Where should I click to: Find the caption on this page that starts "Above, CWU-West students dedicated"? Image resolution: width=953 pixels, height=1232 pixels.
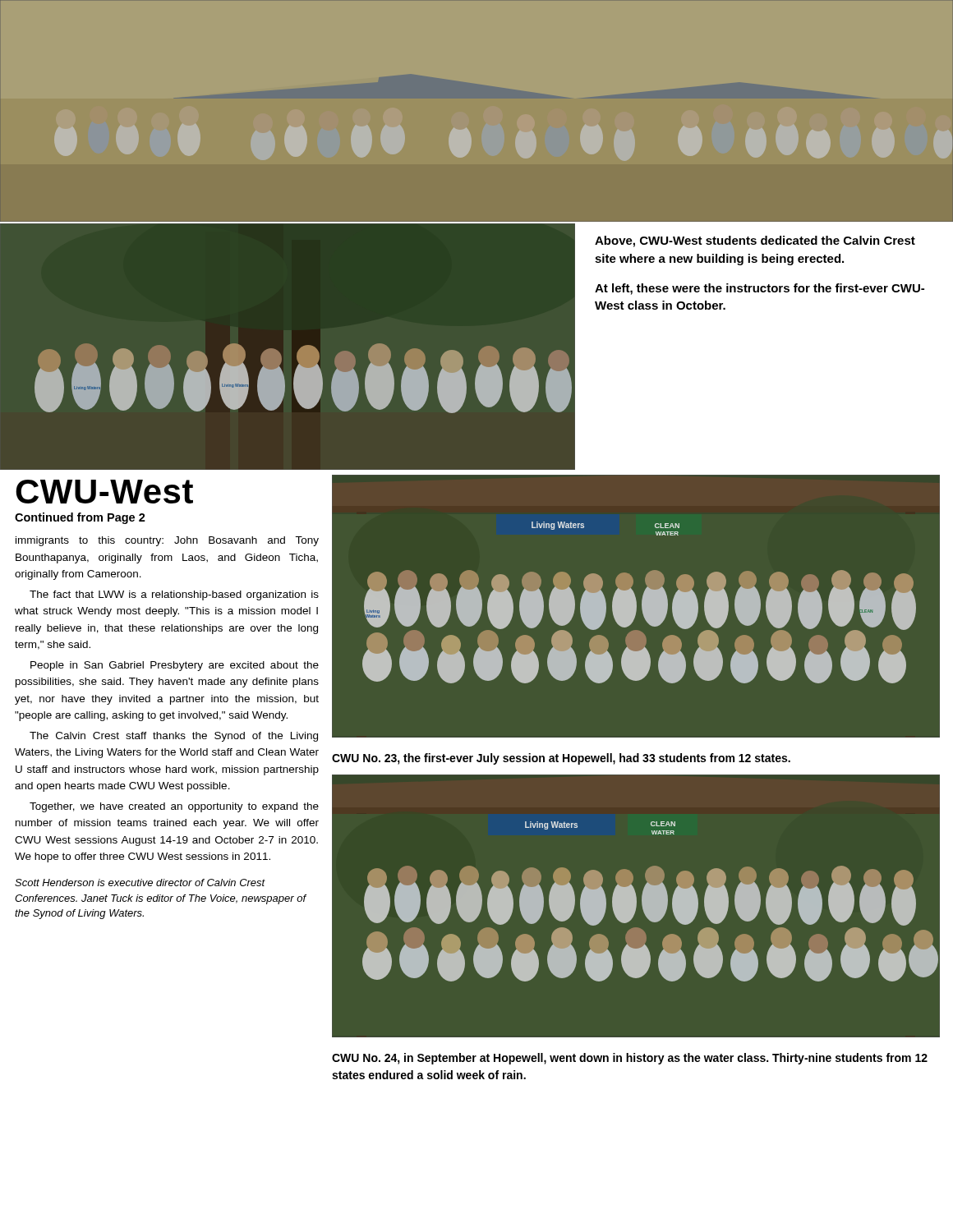click(x=766, y=273)
